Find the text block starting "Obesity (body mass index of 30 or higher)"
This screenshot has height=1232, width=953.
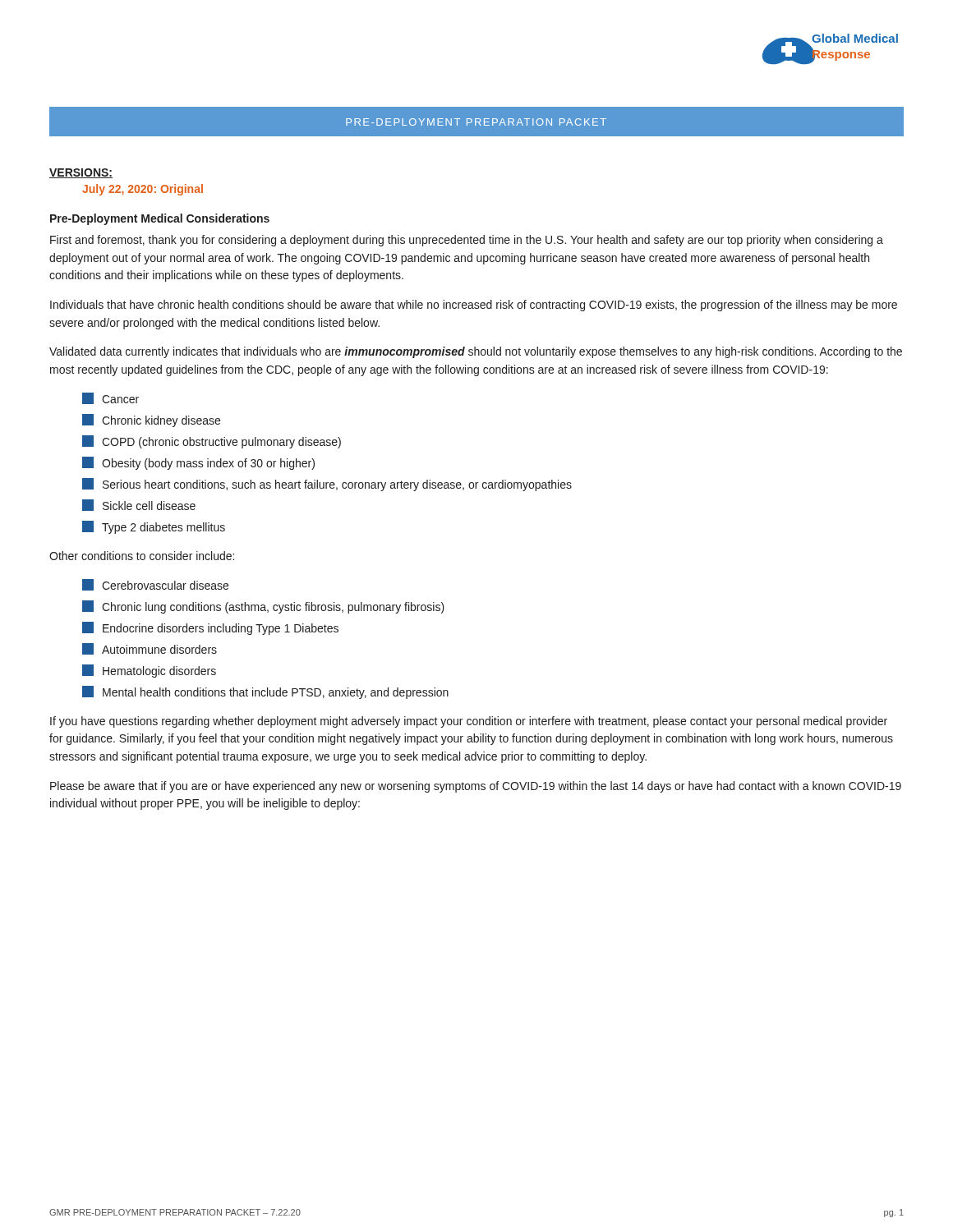point(198,463)
